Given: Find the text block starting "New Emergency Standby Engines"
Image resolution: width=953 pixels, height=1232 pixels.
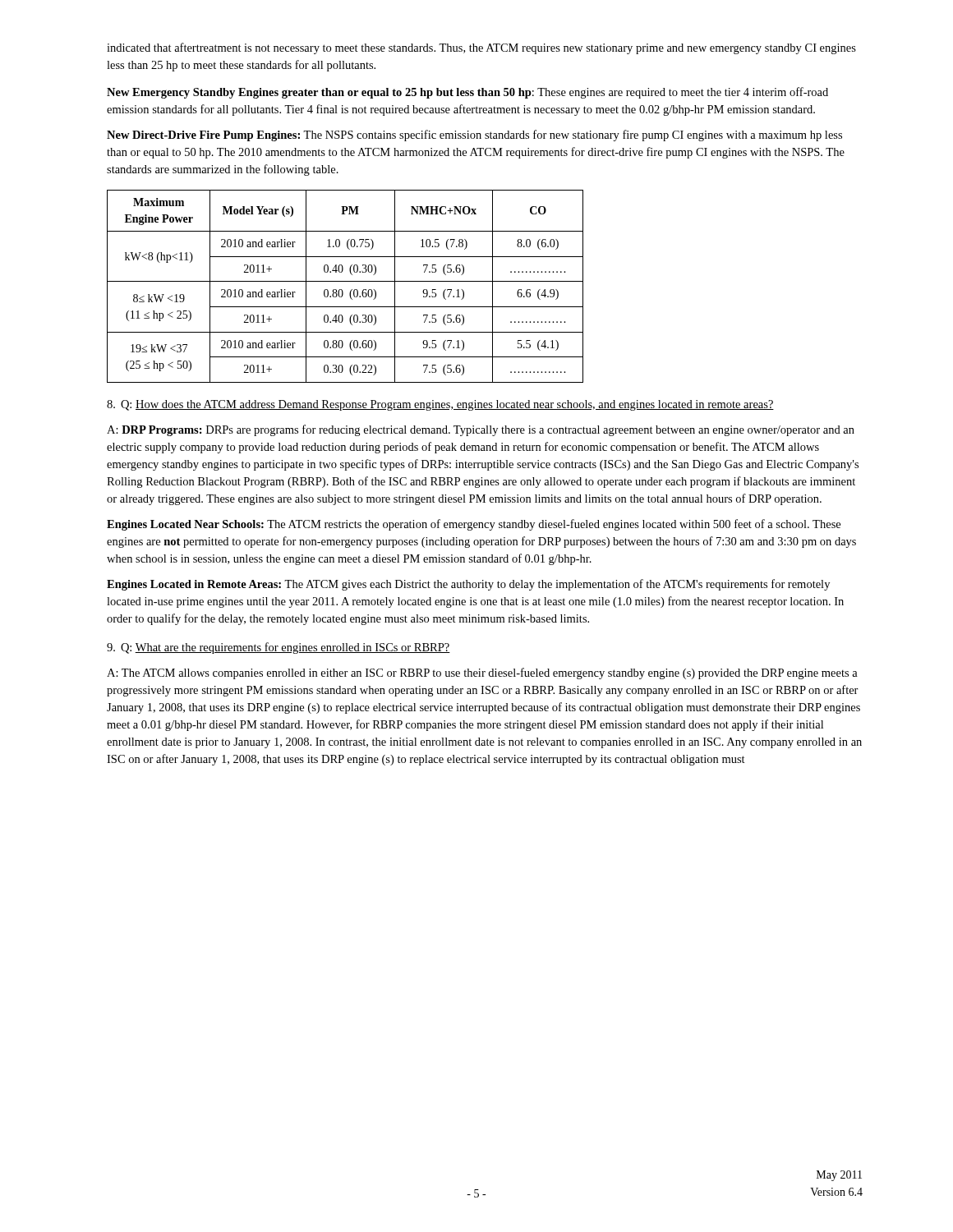Looking at the screenshot, I should pos(468,101).
